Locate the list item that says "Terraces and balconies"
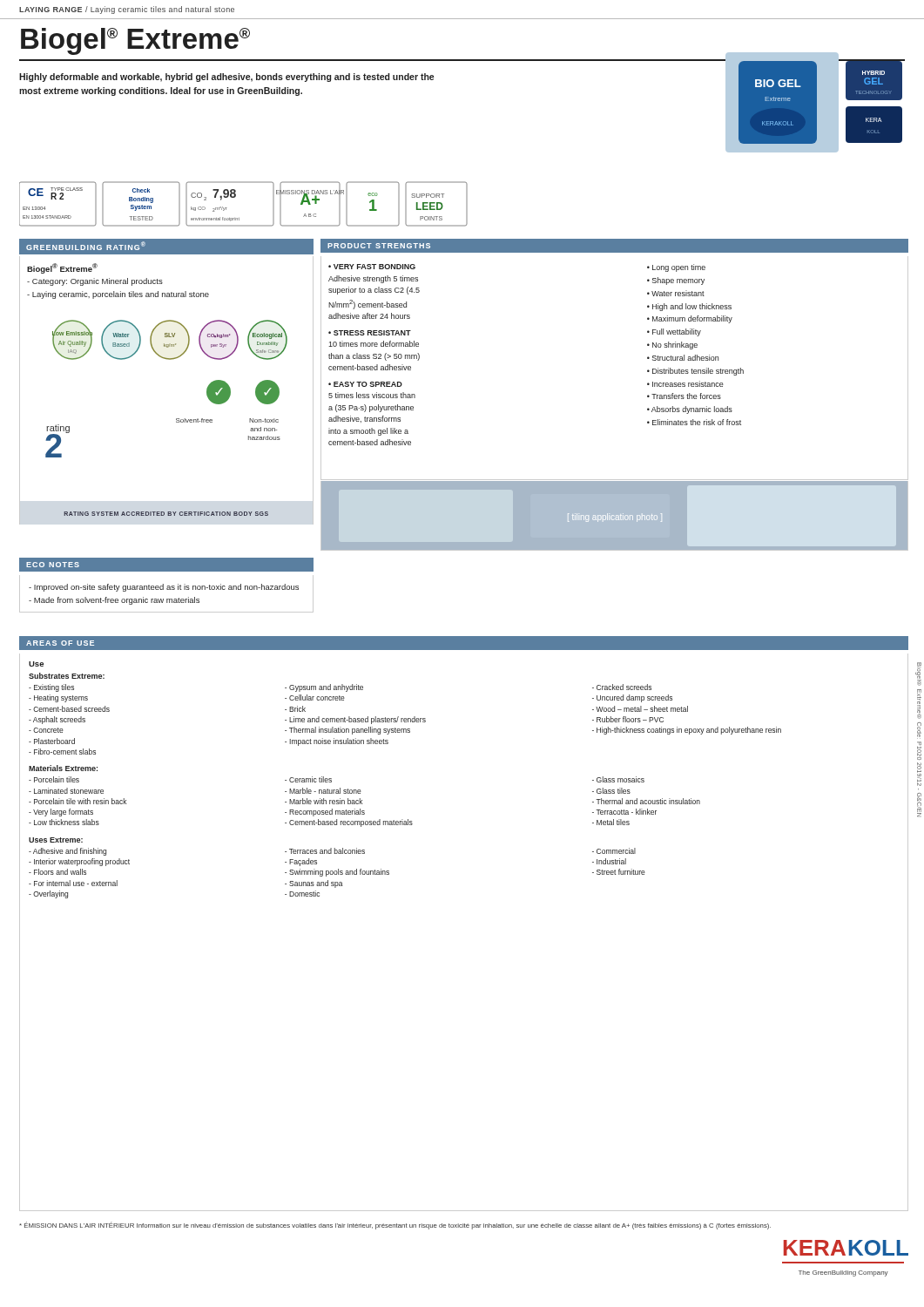Screen dimensions: 1307x924 pos(325,851)
